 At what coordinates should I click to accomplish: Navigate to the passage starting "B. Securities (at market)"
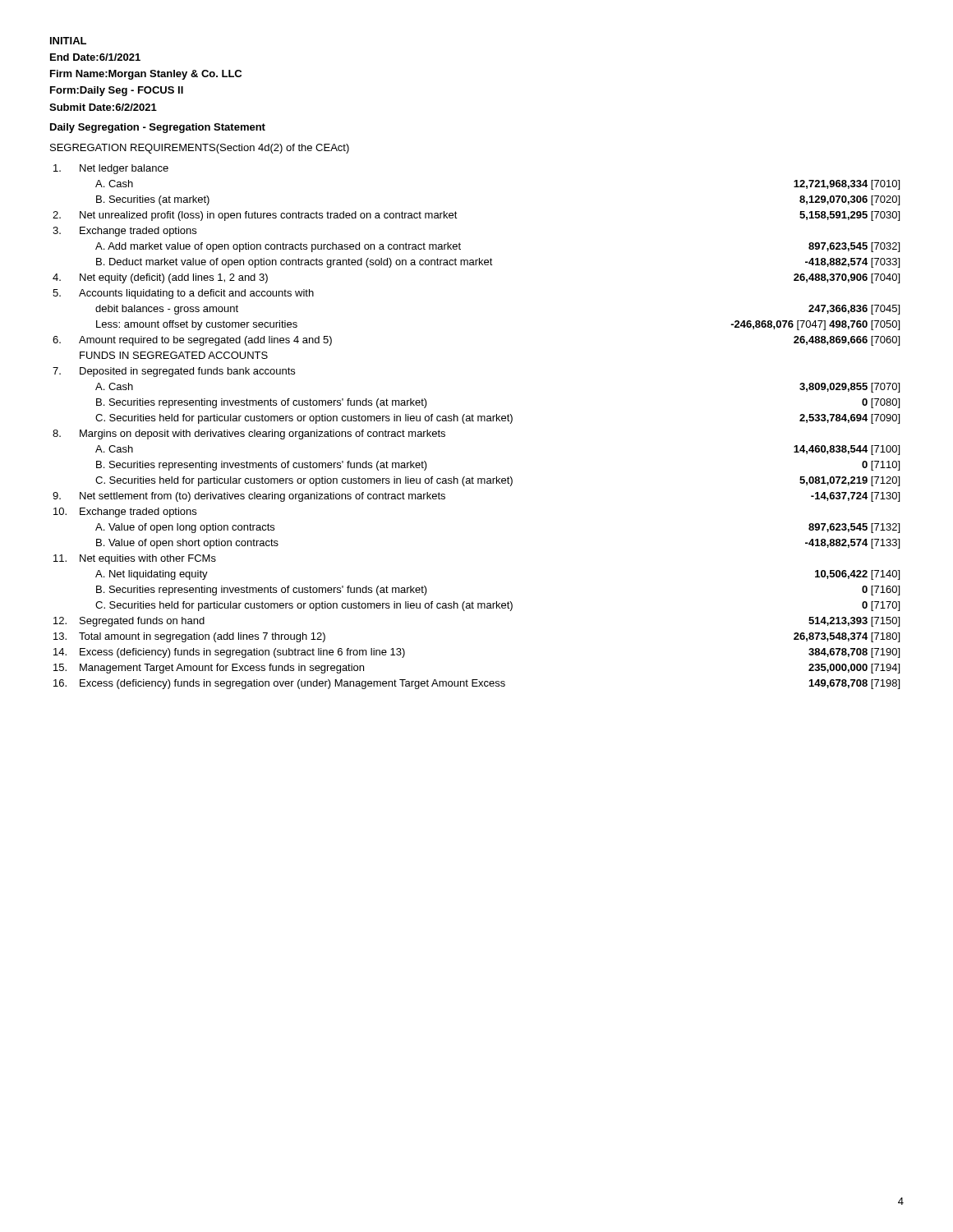152,200
